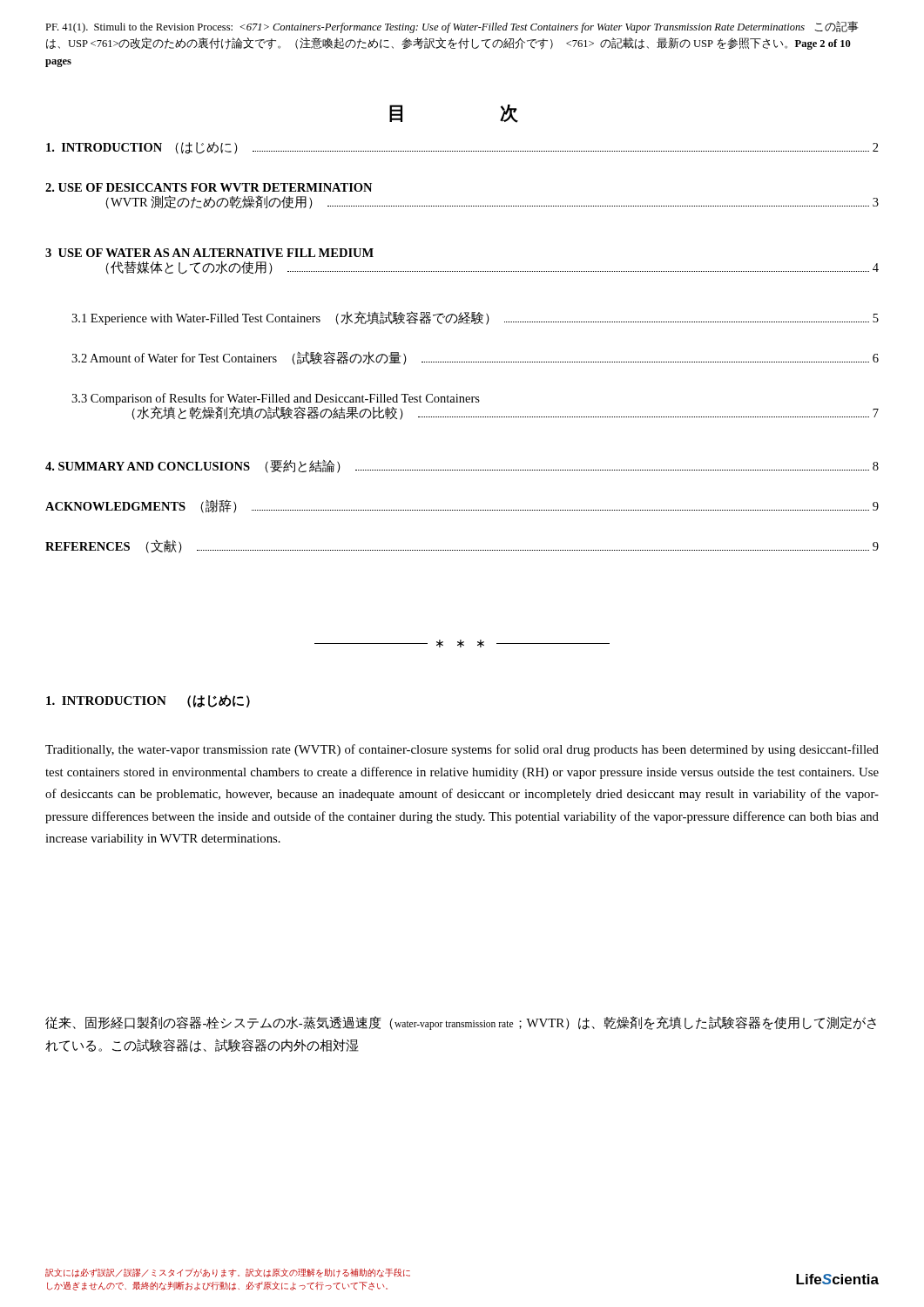Point to the block starting "3.1 Experience with"
The image size is (924, 1307).
pyautogui.click(x=475, y=319)
